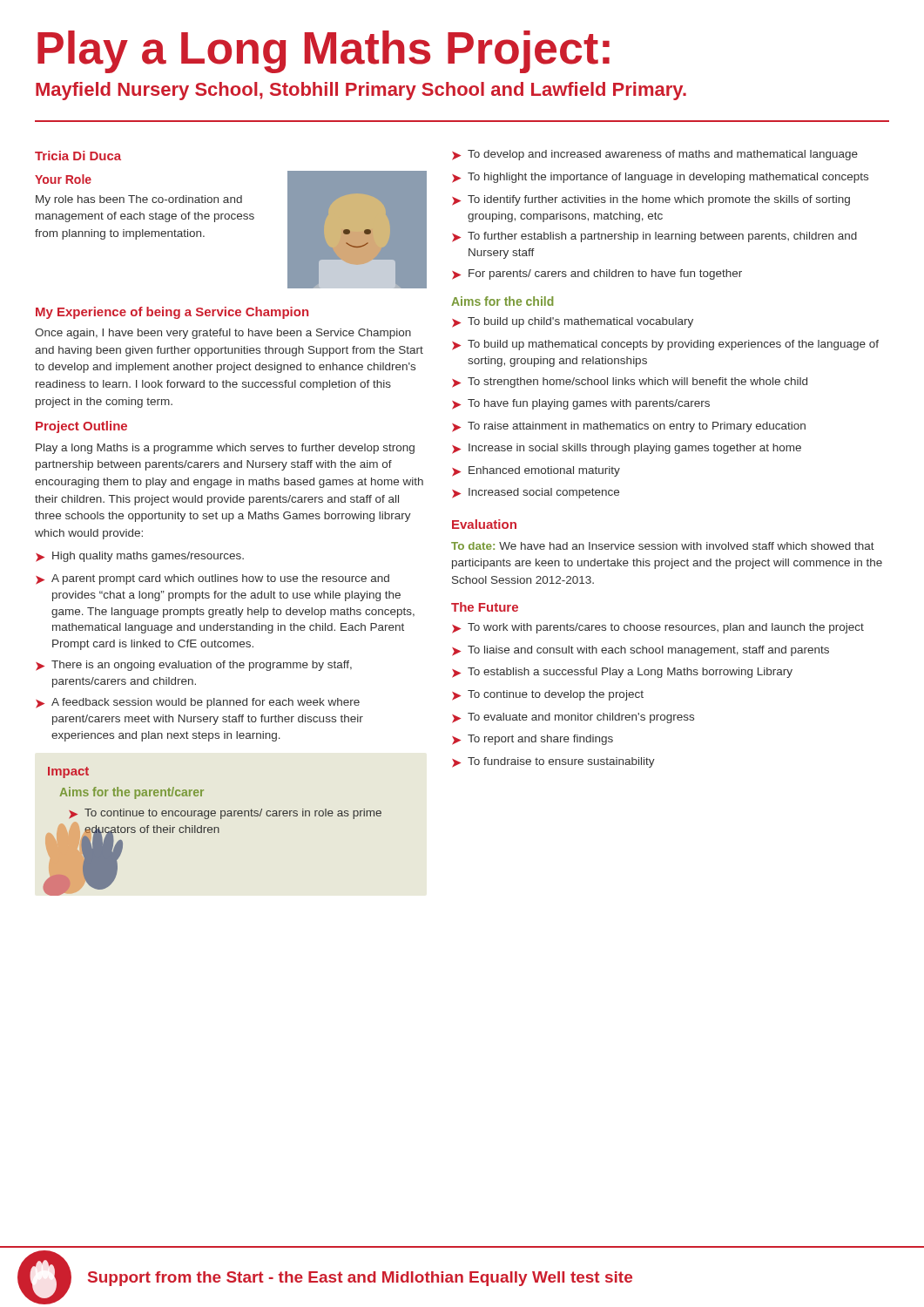
Task: Navigate to the region starting "➤ Enhanced emotional maturity"
Action: (536, 471)
